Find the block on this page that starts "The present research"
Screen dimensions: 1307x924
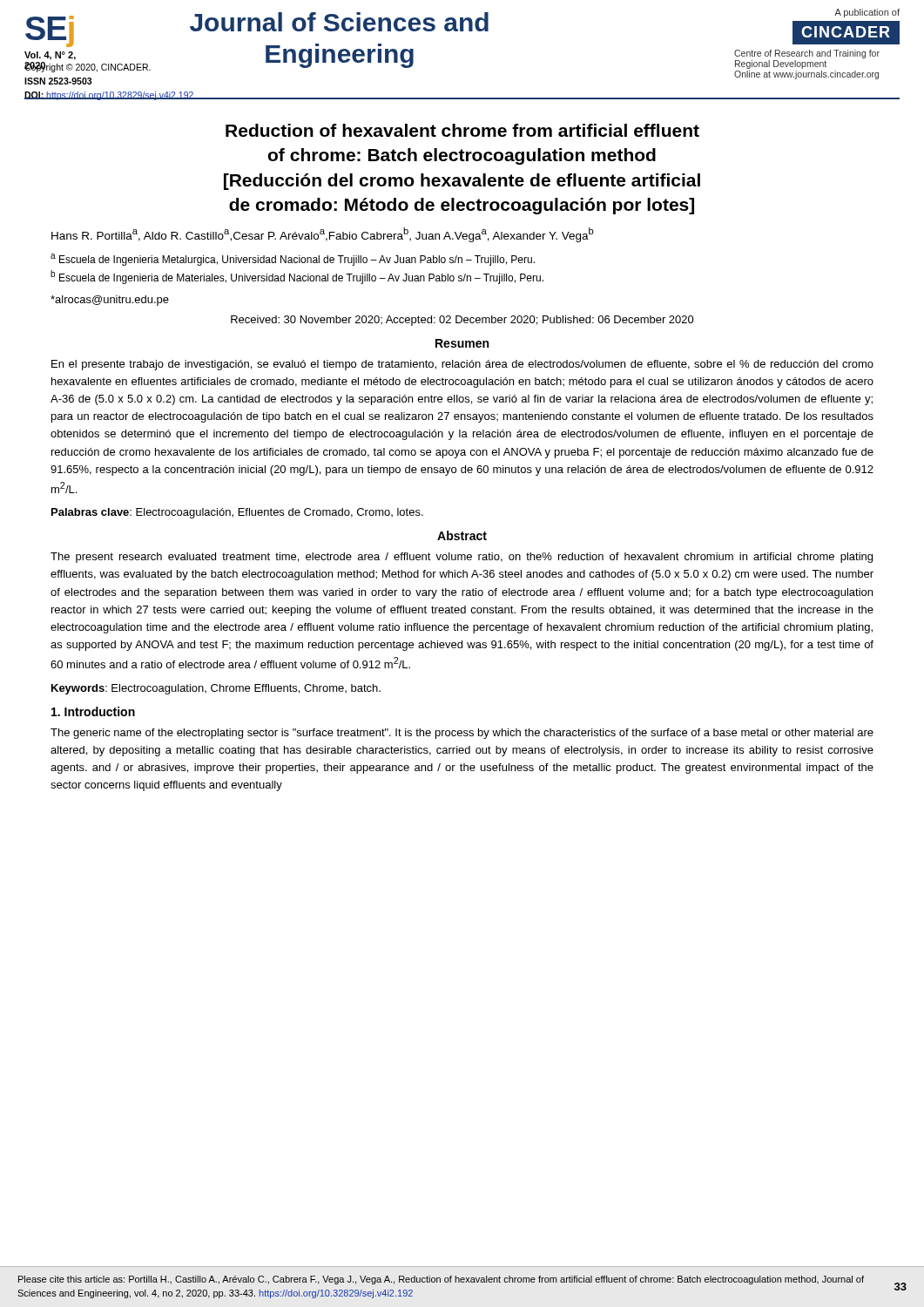point(462,611)
